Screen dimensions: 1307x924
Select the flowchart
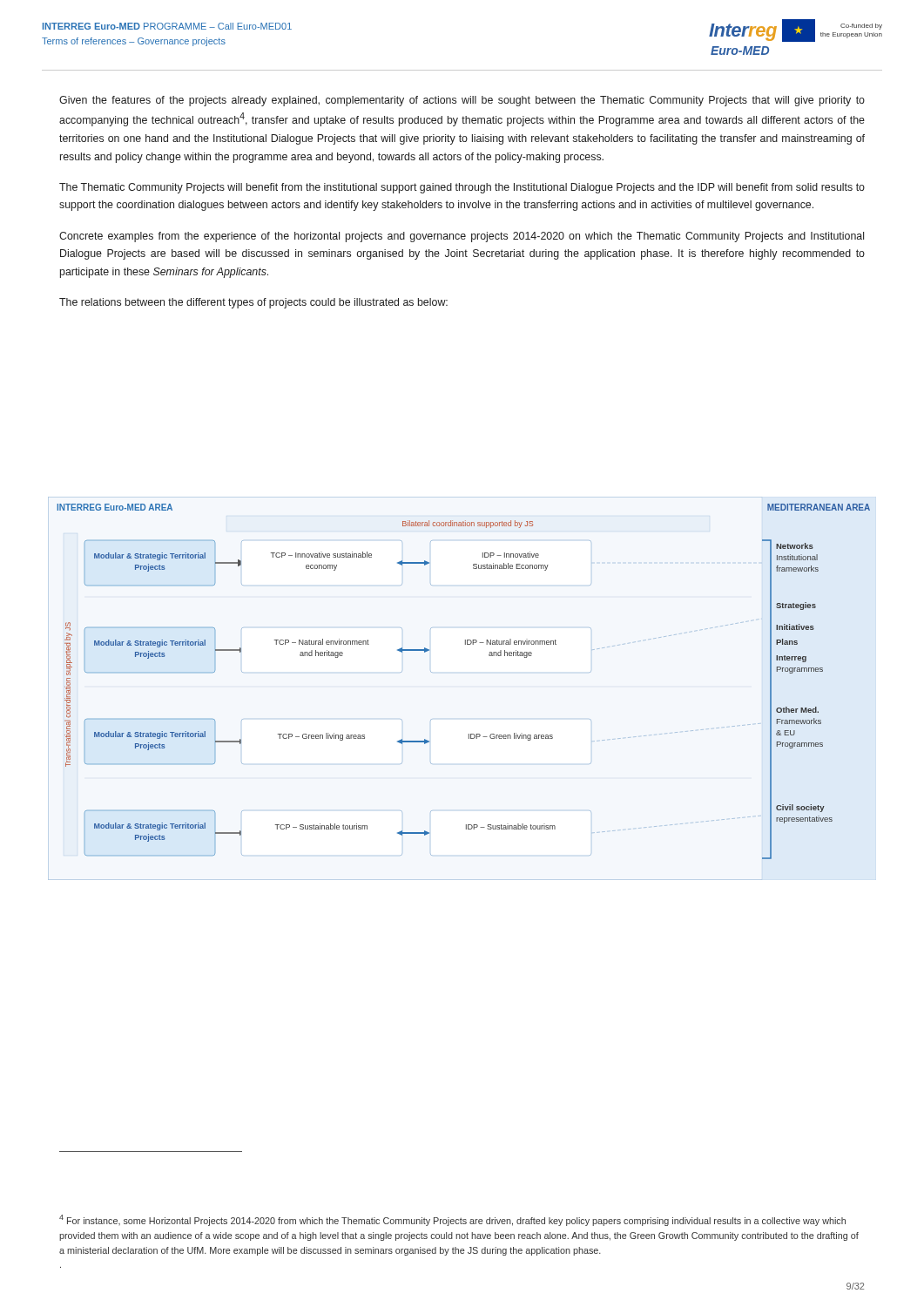(462, 688)
